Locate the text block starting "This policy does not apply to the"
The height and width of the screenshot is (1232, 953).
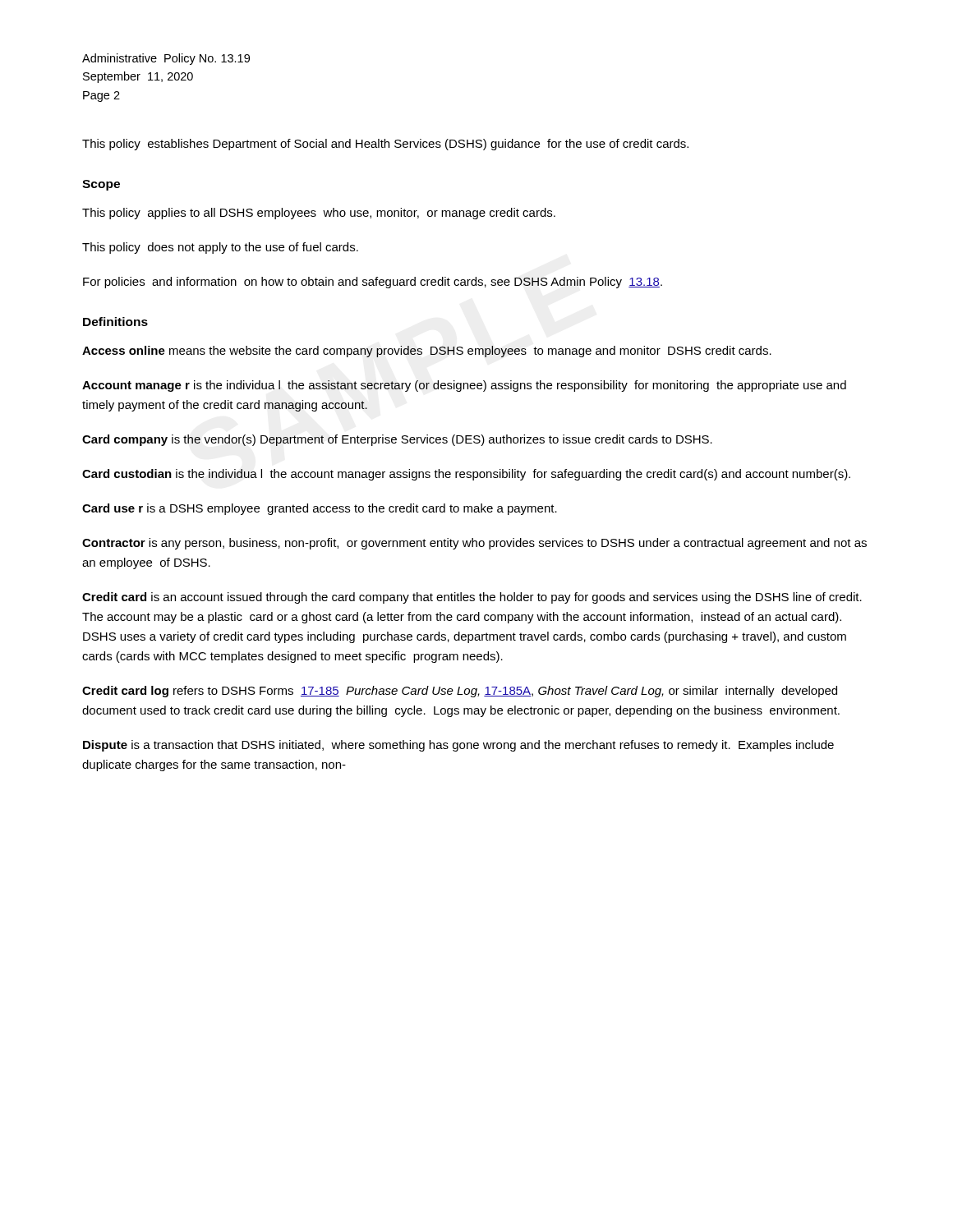(x=221, y=247)
